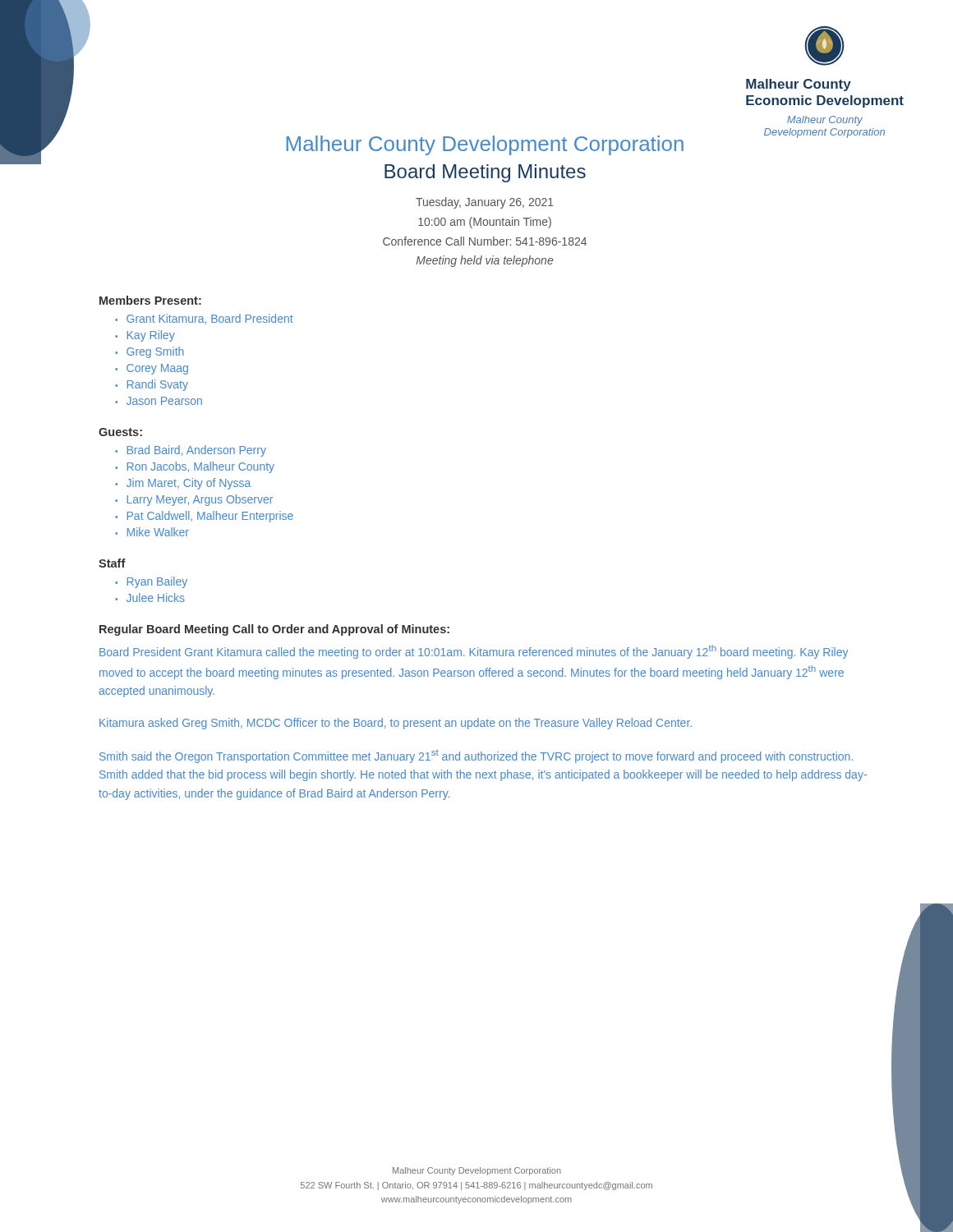Point to the text starting "•Larry Meyer, Argus Observer"
This screenshot has width=953, height=1232.
pyautogui.click(x=194, y=500)
